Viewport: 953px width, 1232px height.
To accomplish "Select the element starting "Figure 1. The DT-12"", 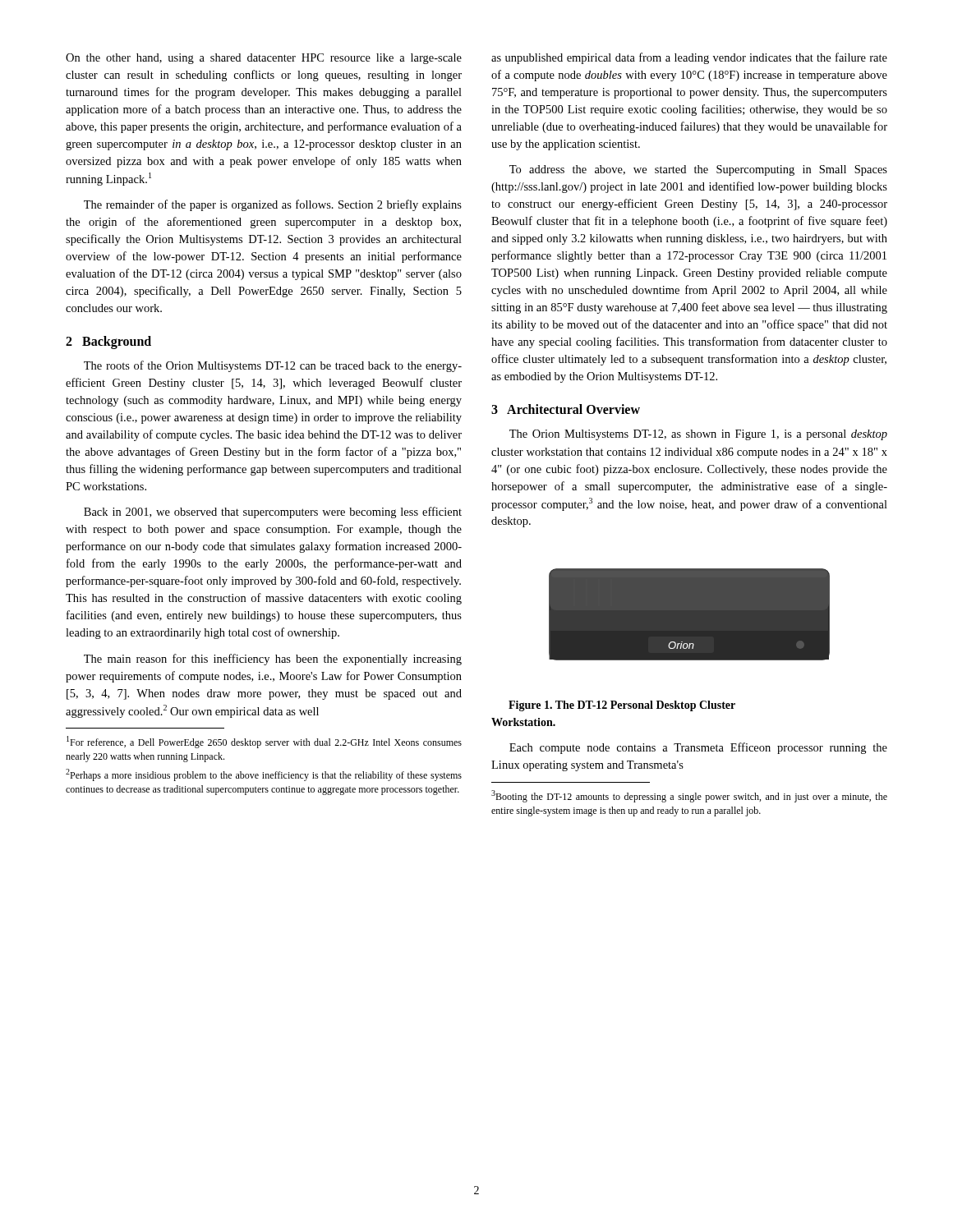I will pyautogui.click(x=689, y=714).
